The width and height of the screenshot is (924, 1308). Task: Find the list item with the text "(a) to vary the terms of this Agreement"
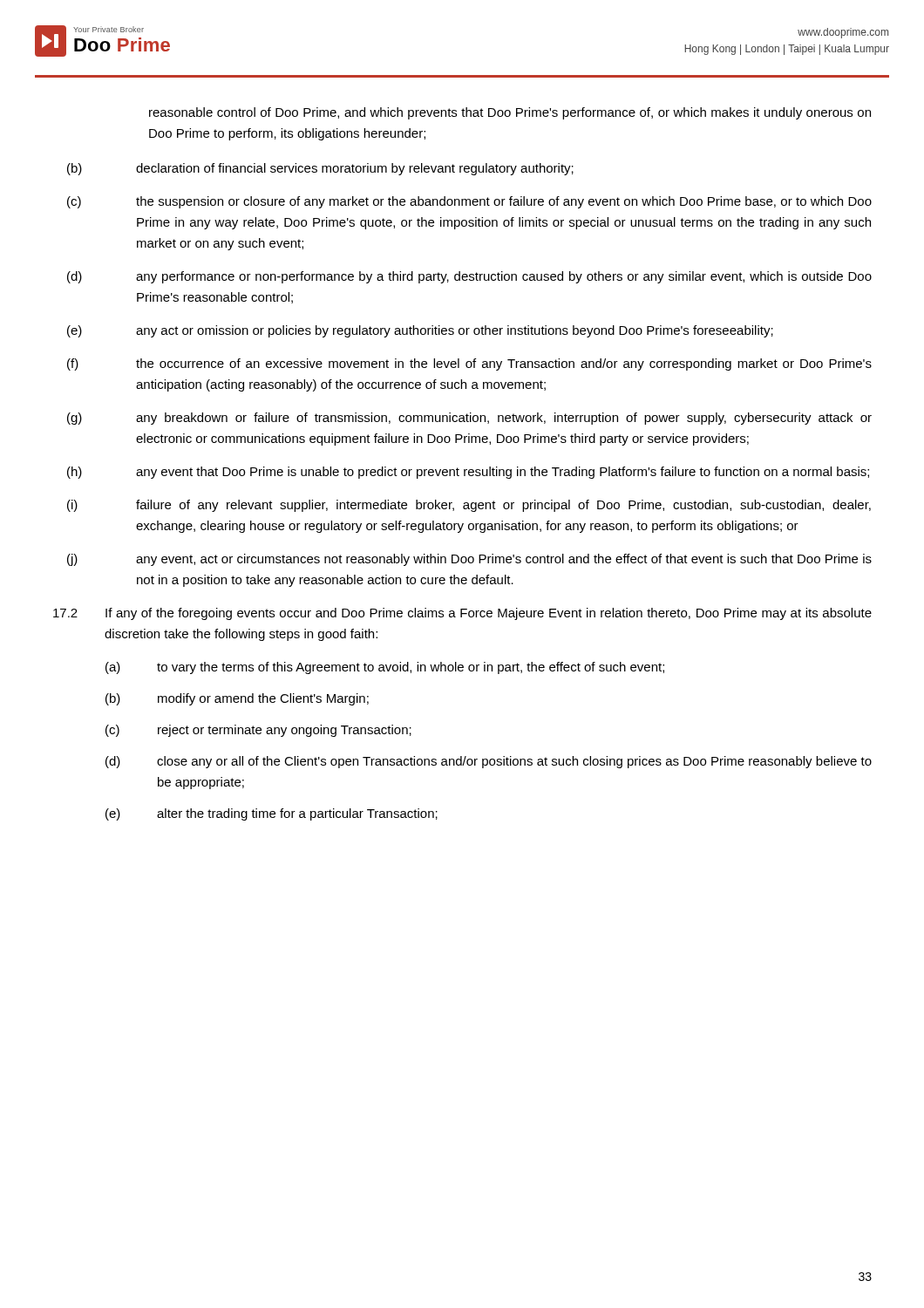(x=488, y=667)
